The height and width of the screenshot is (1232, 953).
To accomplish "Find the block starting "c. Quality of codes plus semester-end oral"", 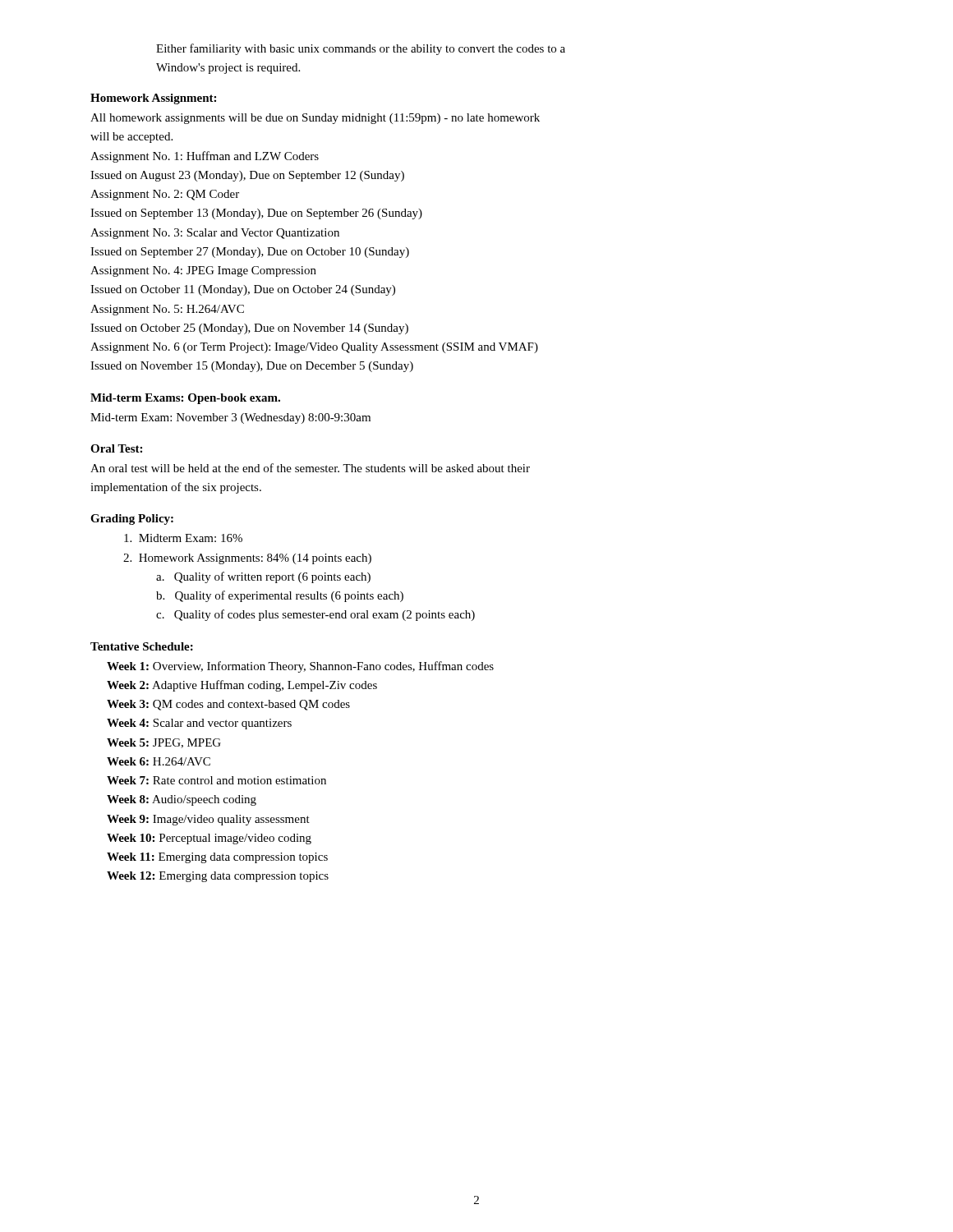I will pos(316,615).
